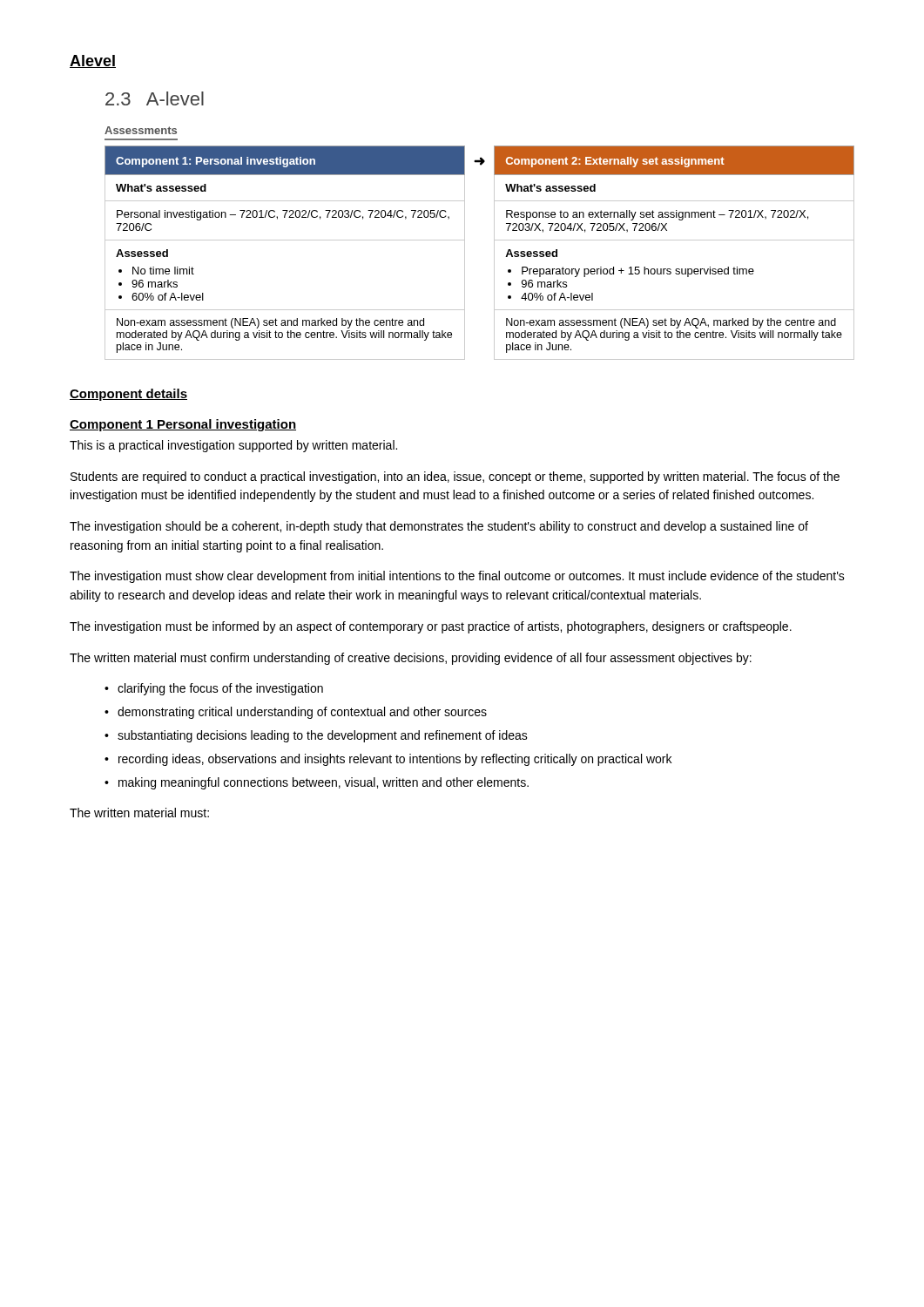Screen dimensions: 1307x924
Task: Locate the text block that reads "The investigation should be a coherent, in-depth study"
Action: (x=439, y=536)
